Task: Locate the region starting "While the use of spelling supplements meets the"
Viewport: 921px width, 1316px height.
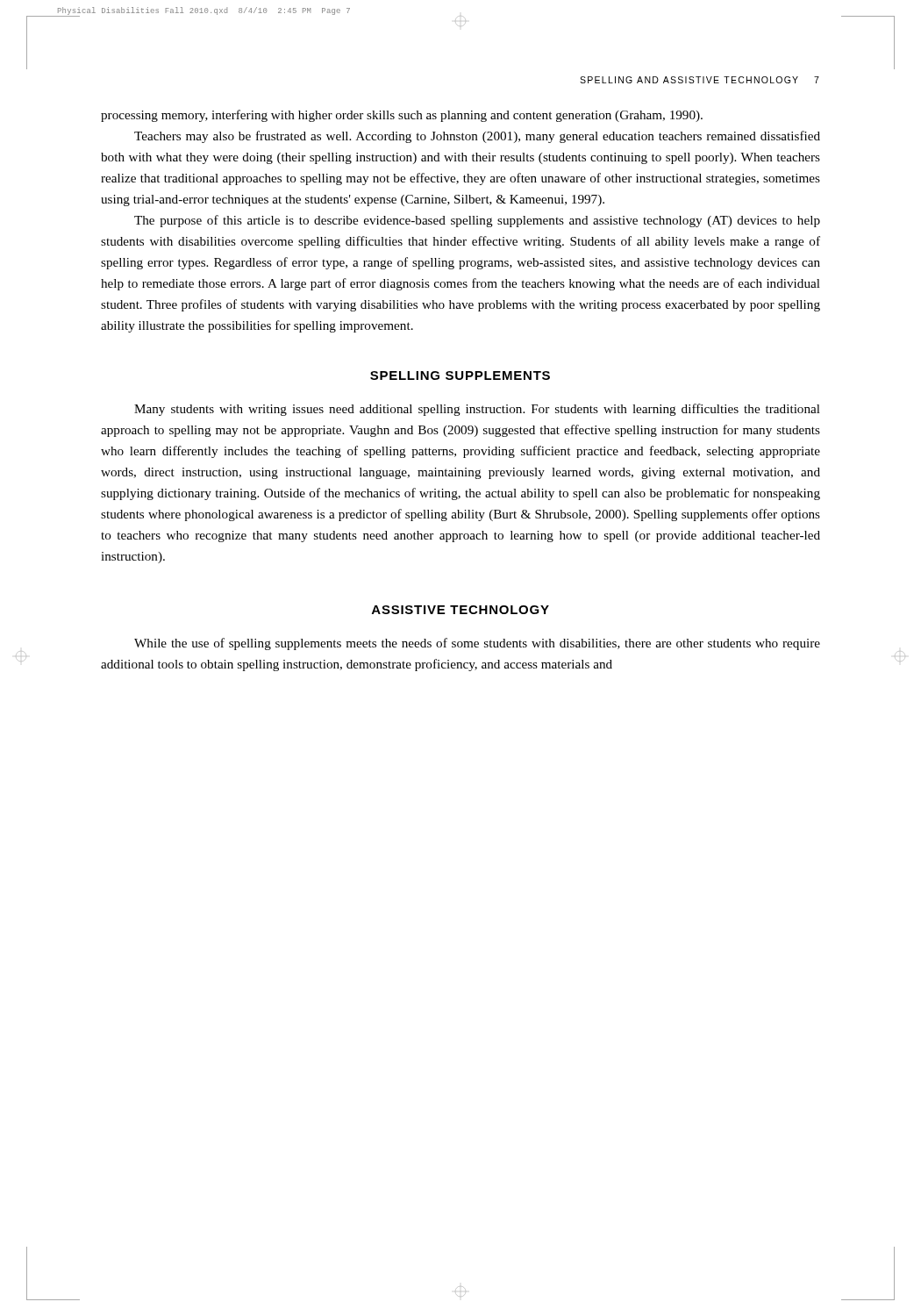Action: pyautogui.click(x=460, y=654)
